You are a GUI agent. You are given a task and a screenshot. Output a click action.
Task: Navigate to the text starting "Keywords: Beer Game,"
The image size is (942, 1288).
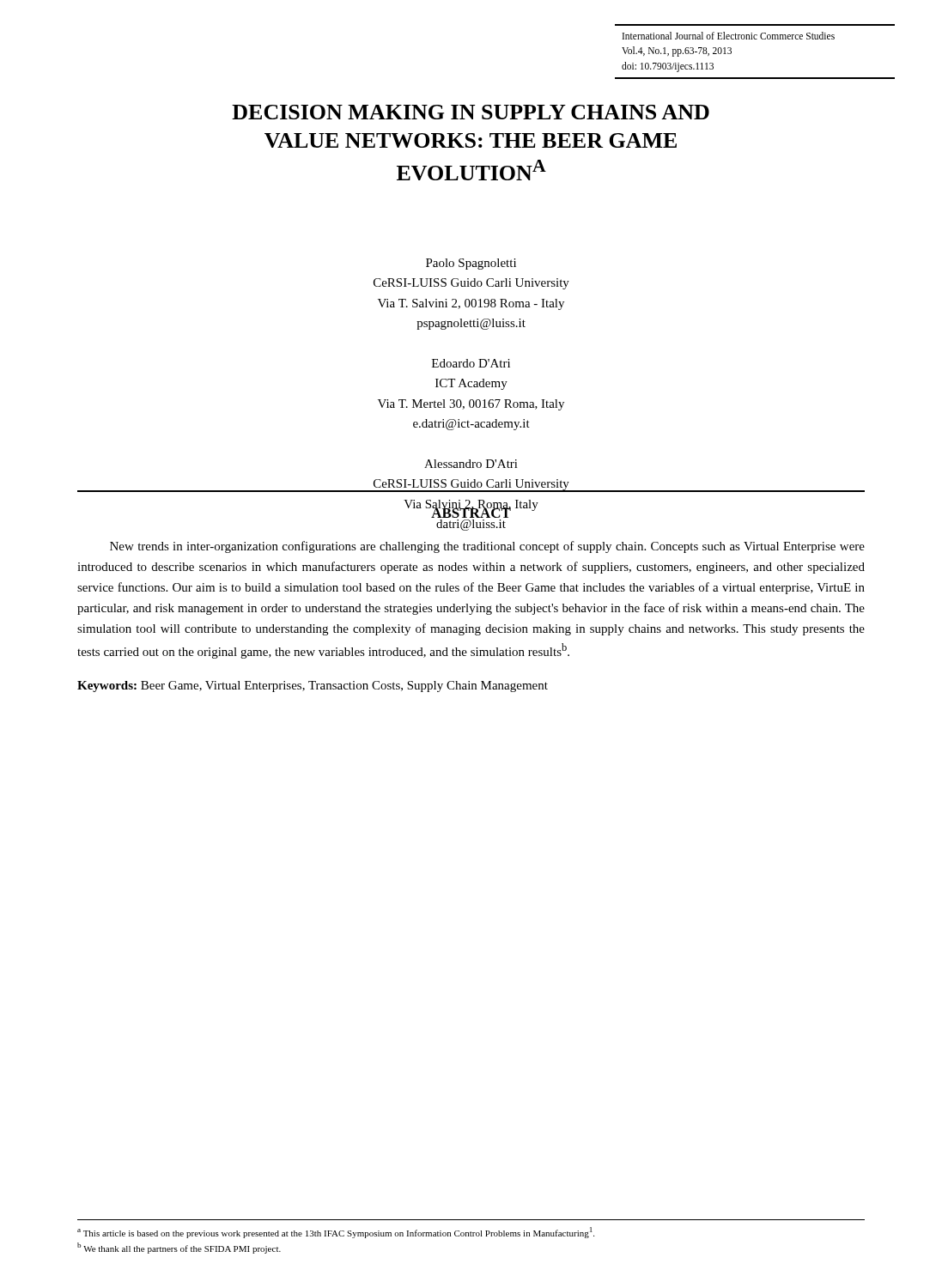click(313, 685)
